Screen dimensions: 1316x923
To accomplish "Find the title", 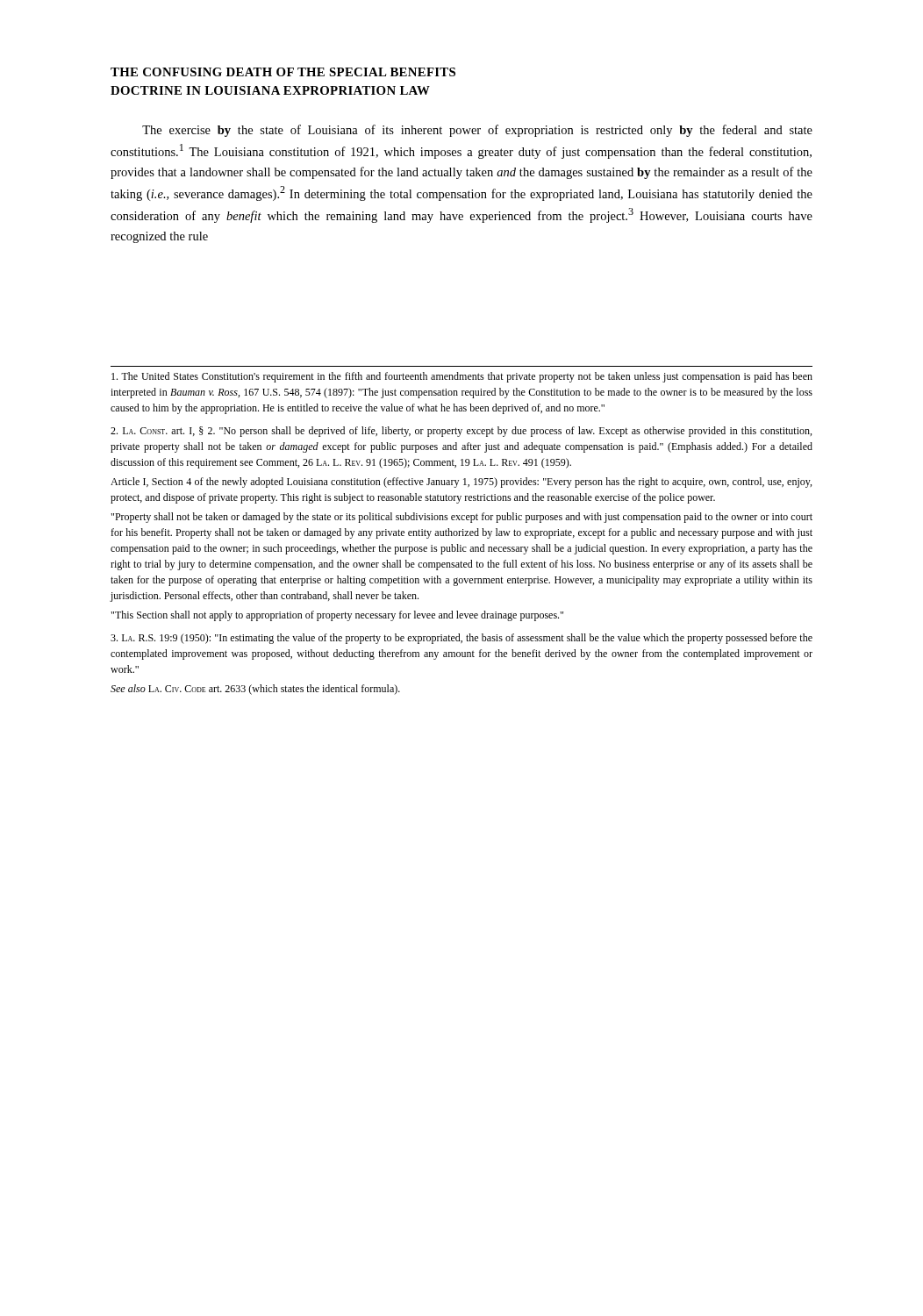I will tap(462, 82).
